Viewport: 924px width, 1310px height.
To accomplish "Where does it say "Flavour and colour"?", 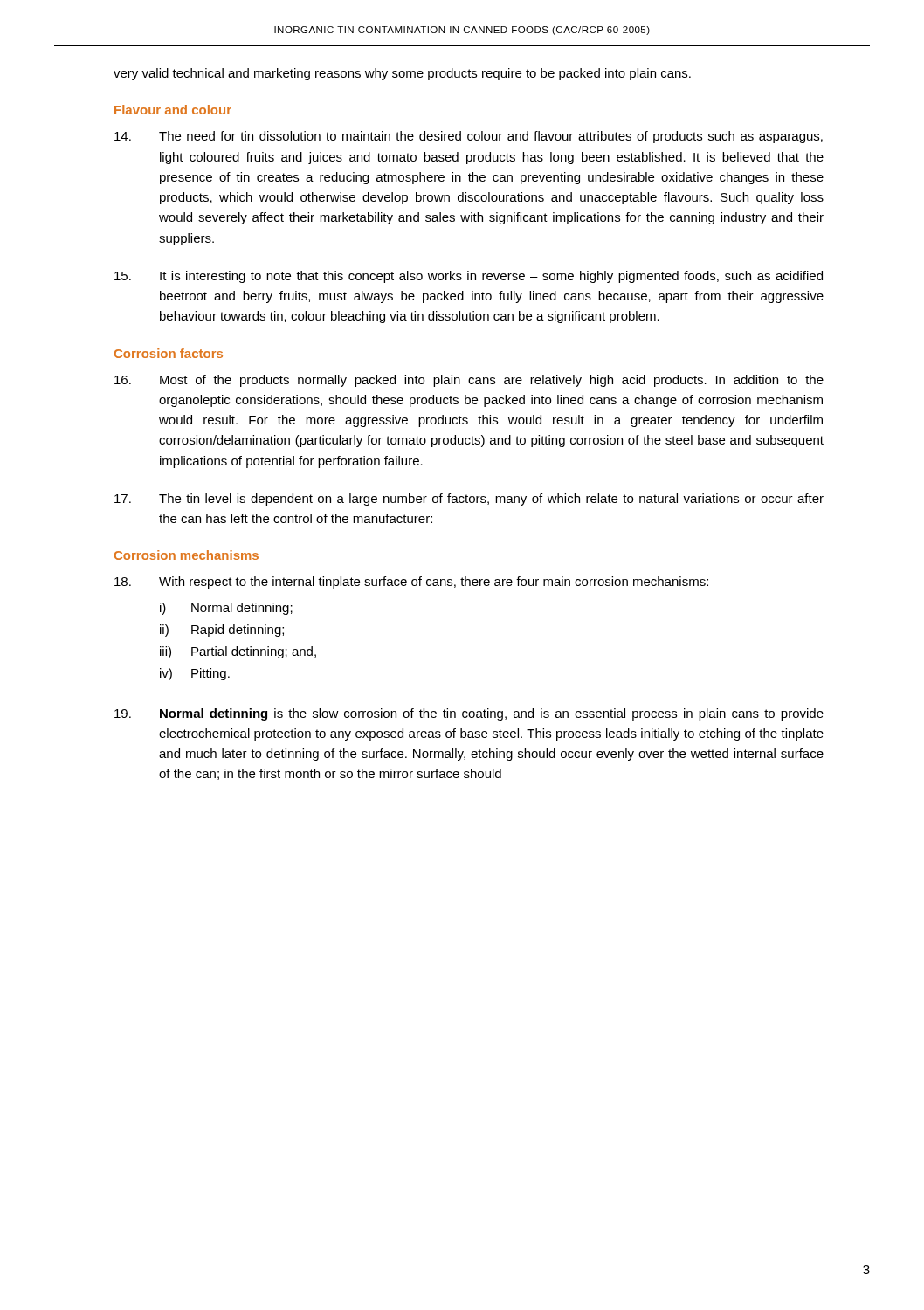I will tap(173, 110).
